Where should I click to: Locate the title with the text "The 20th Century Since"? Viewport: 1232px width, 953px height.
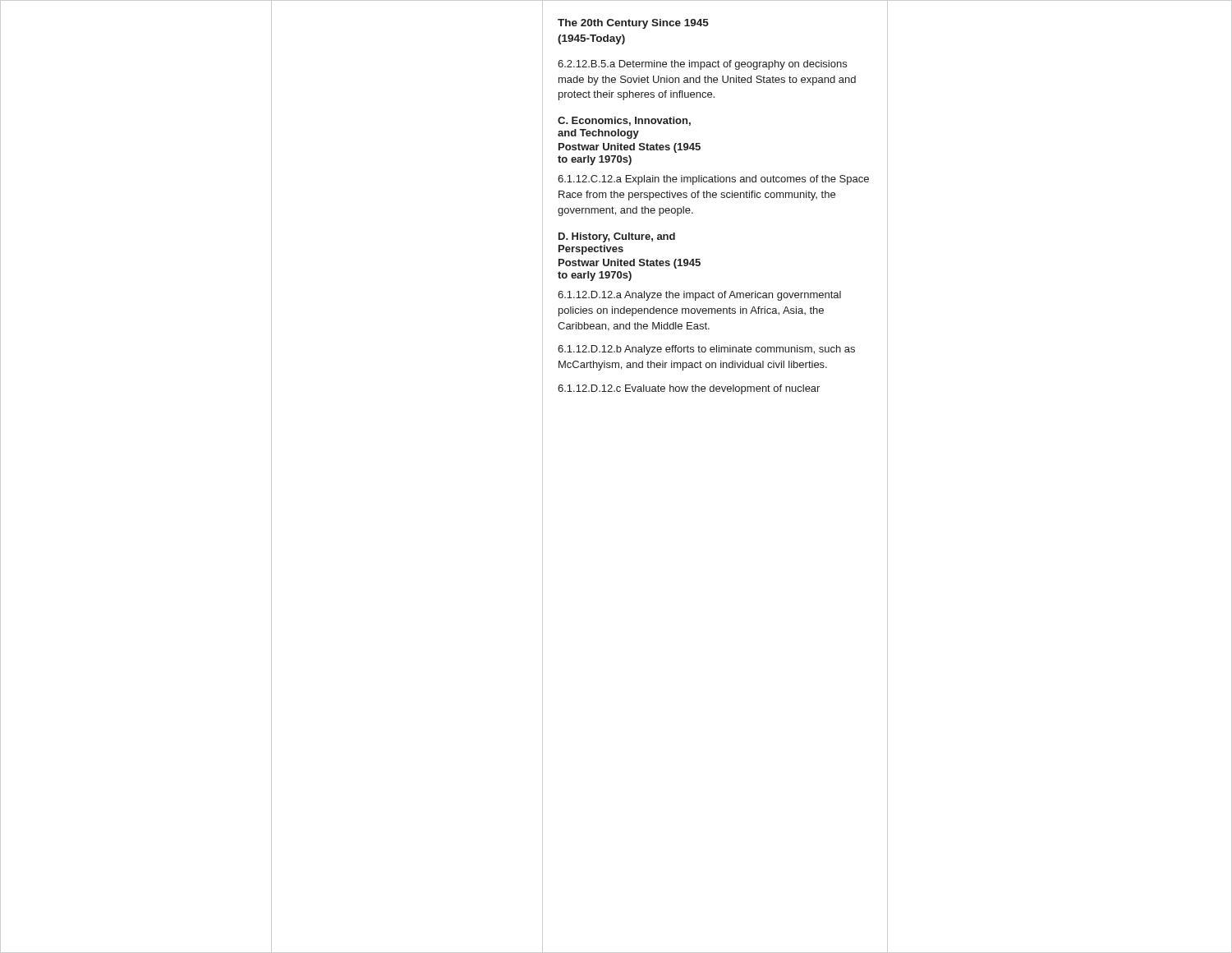pyautogui.click(x=633, y=30)
